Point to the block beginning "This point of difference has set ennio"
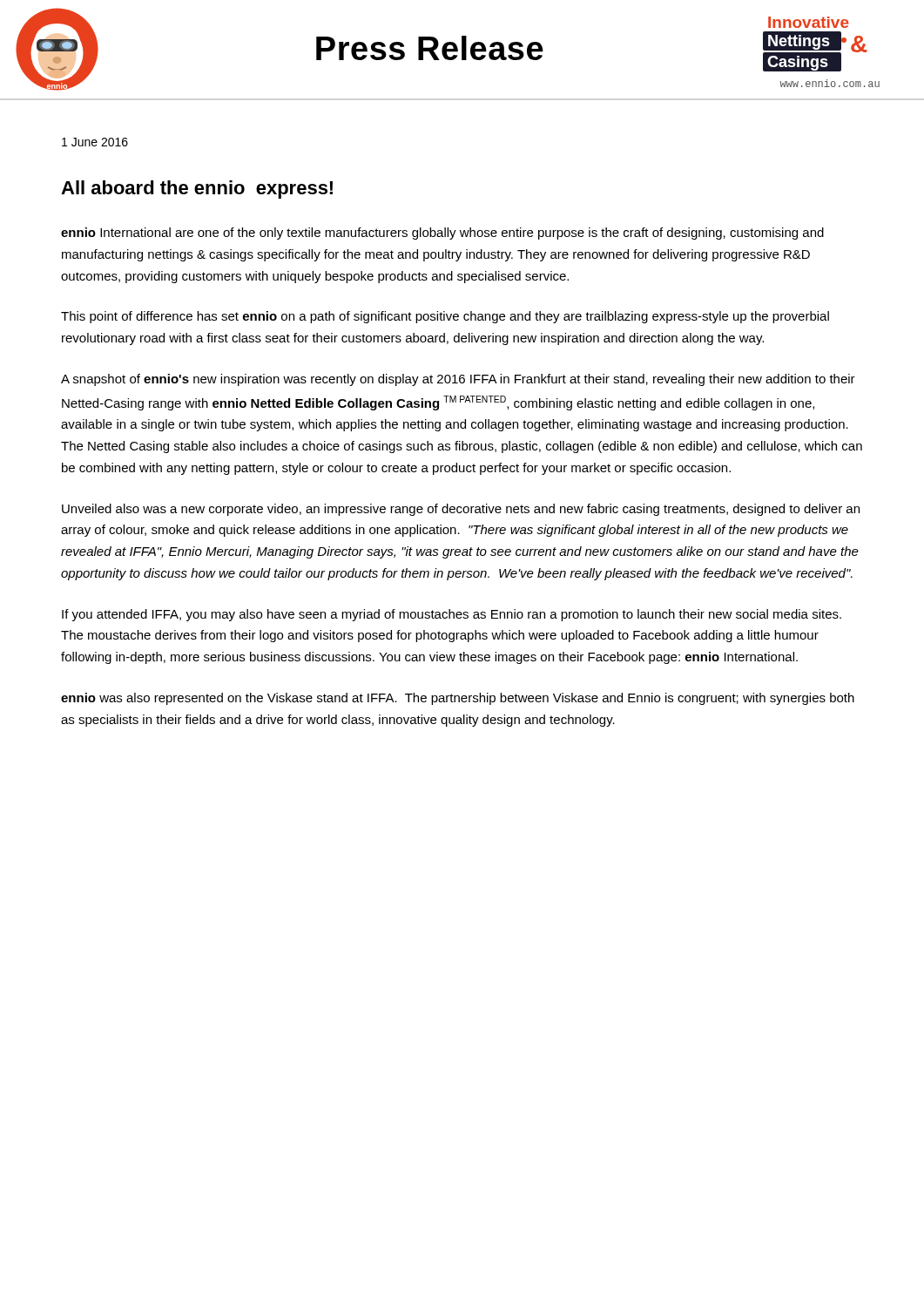This screenshot has height=1307, width=924. pos(445,327)
